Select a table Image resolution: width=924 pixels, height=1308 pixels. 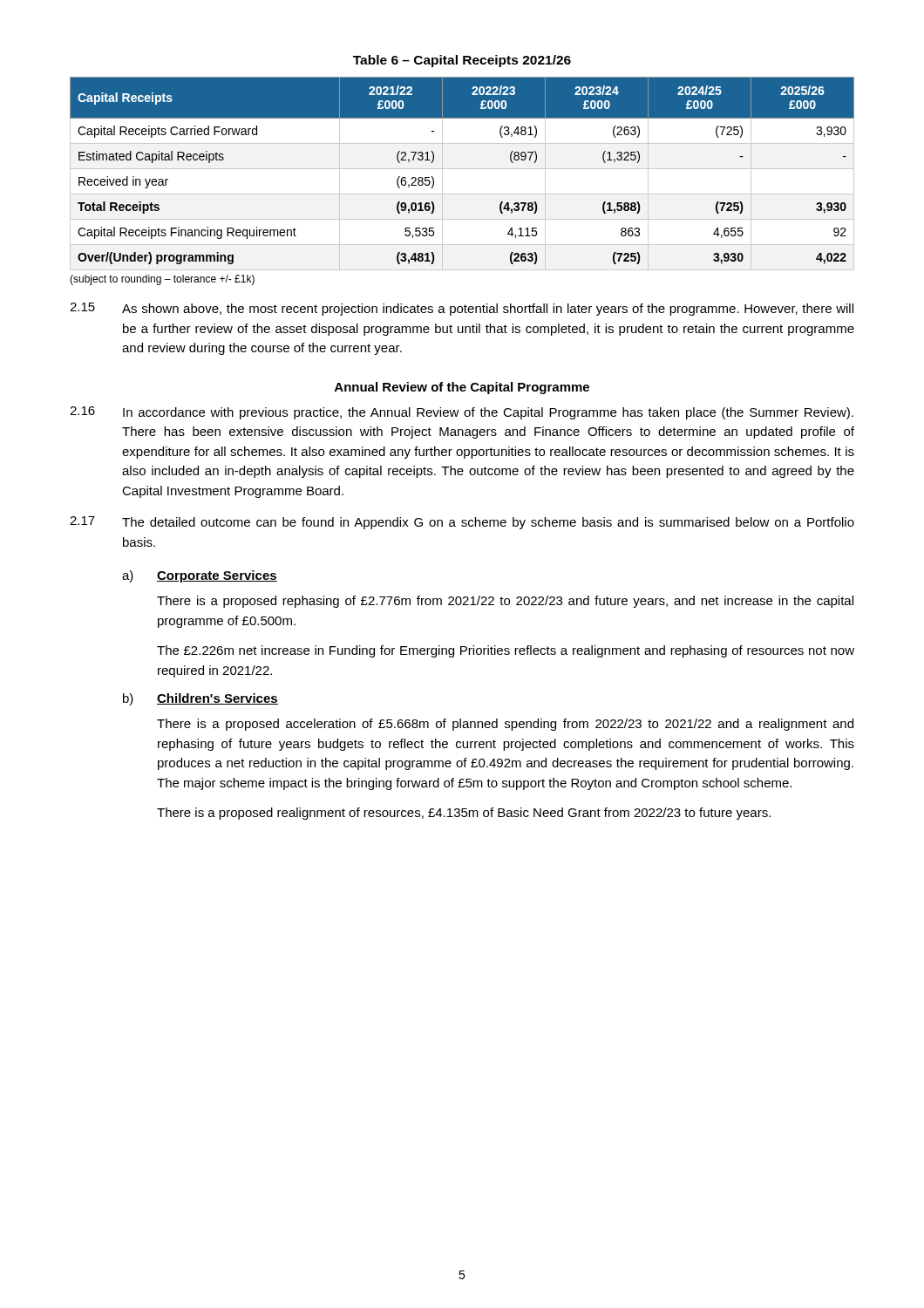(462, 174)
